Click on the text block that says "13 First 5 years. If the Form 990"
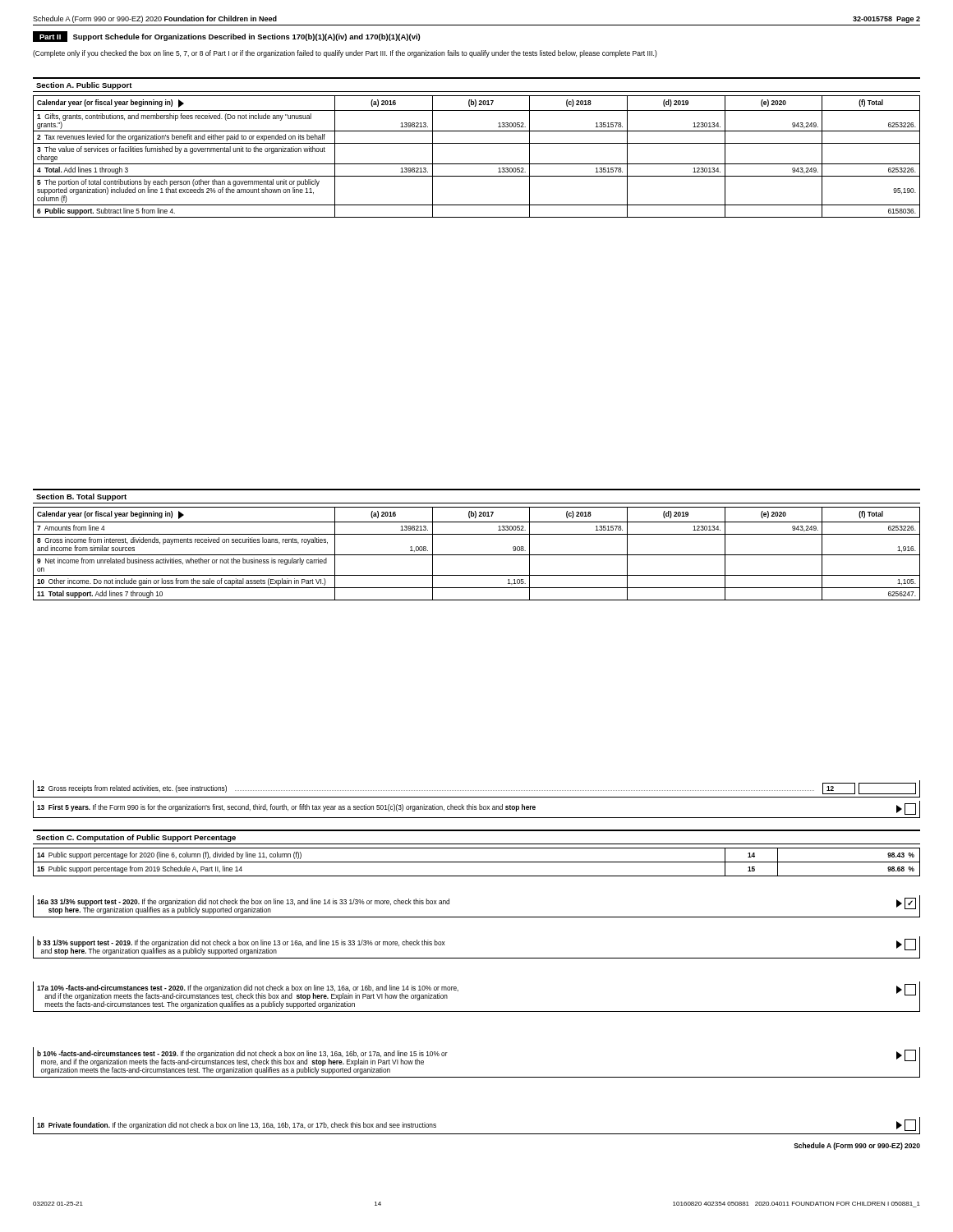 point(476,809)
